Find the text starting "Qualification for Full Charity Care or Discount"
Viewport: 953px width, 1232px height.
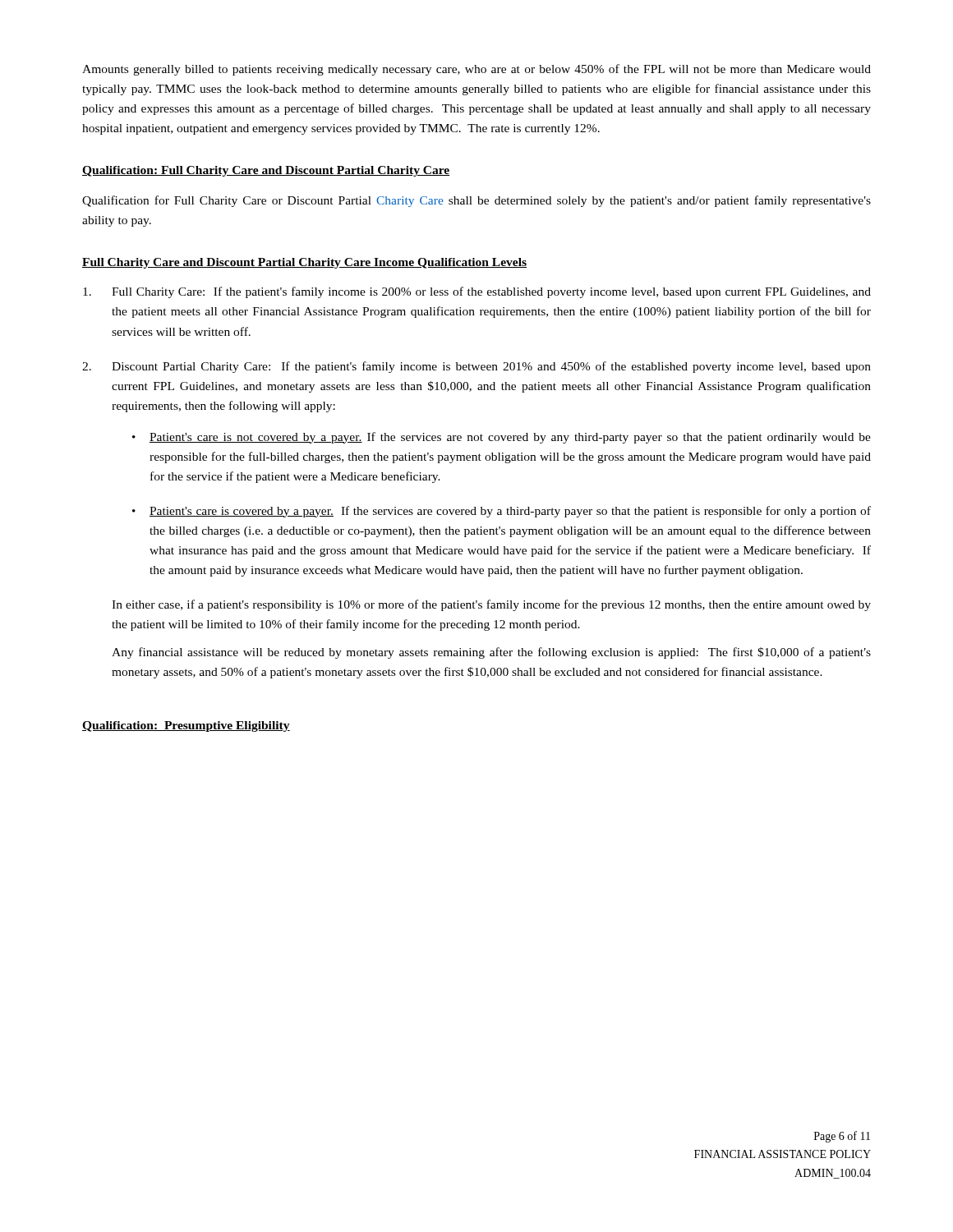point(476,210)
